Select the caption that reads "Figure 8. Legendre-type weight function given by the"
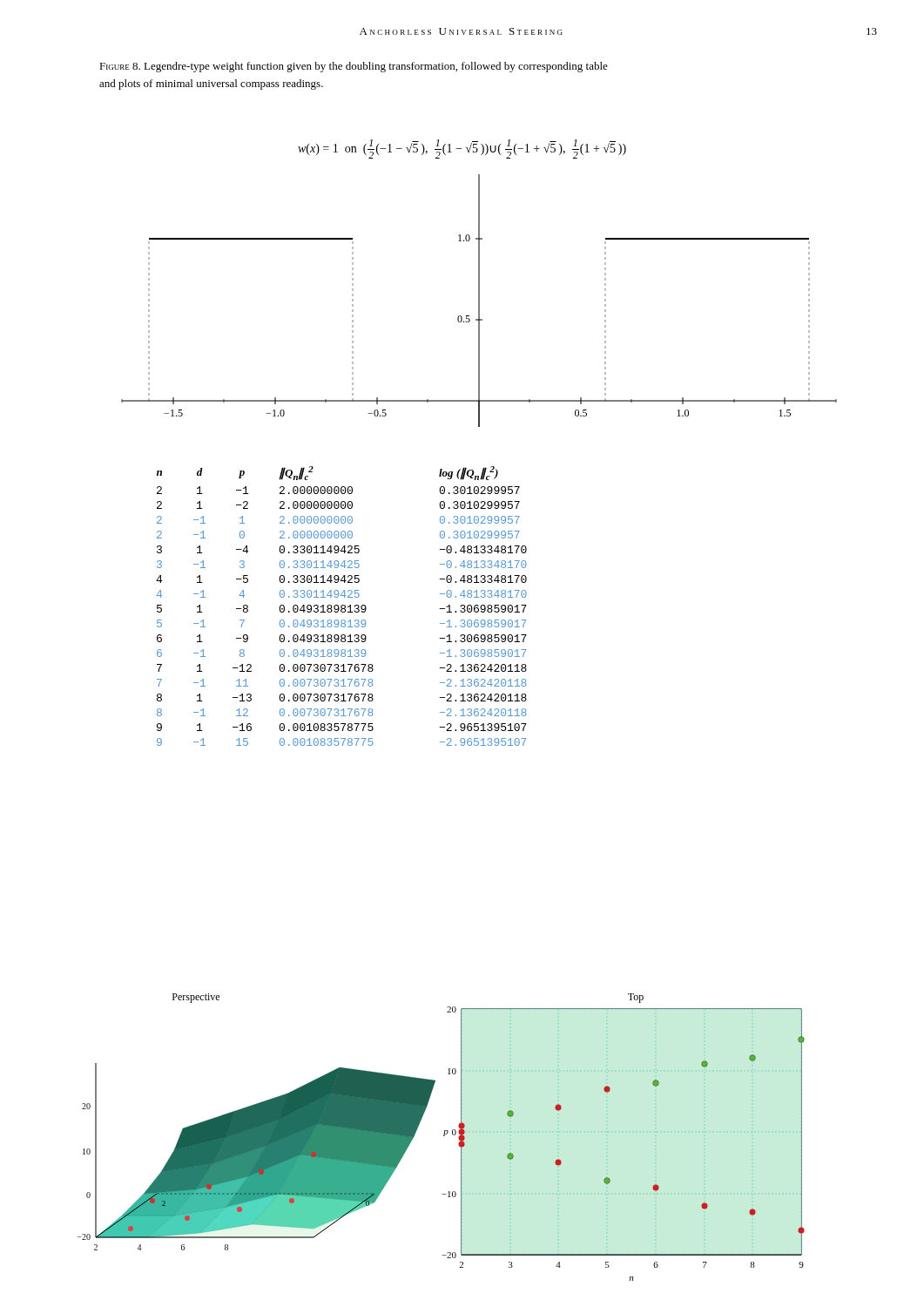Image resolution: width=924 pixels, height=1307 pixels. [353, 75]
